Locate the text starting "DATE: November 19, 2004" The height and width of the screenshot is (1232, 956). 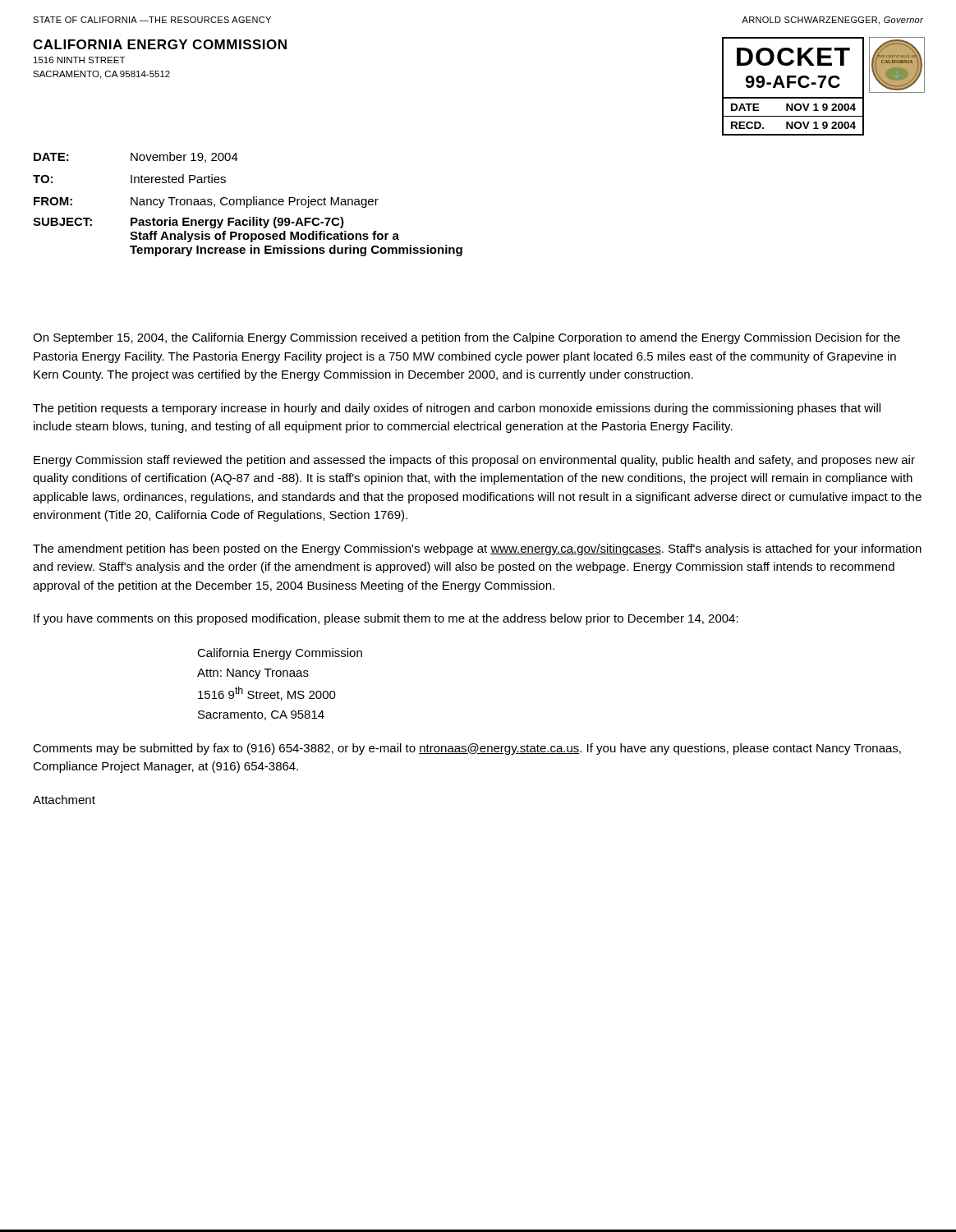click(136, 157)
